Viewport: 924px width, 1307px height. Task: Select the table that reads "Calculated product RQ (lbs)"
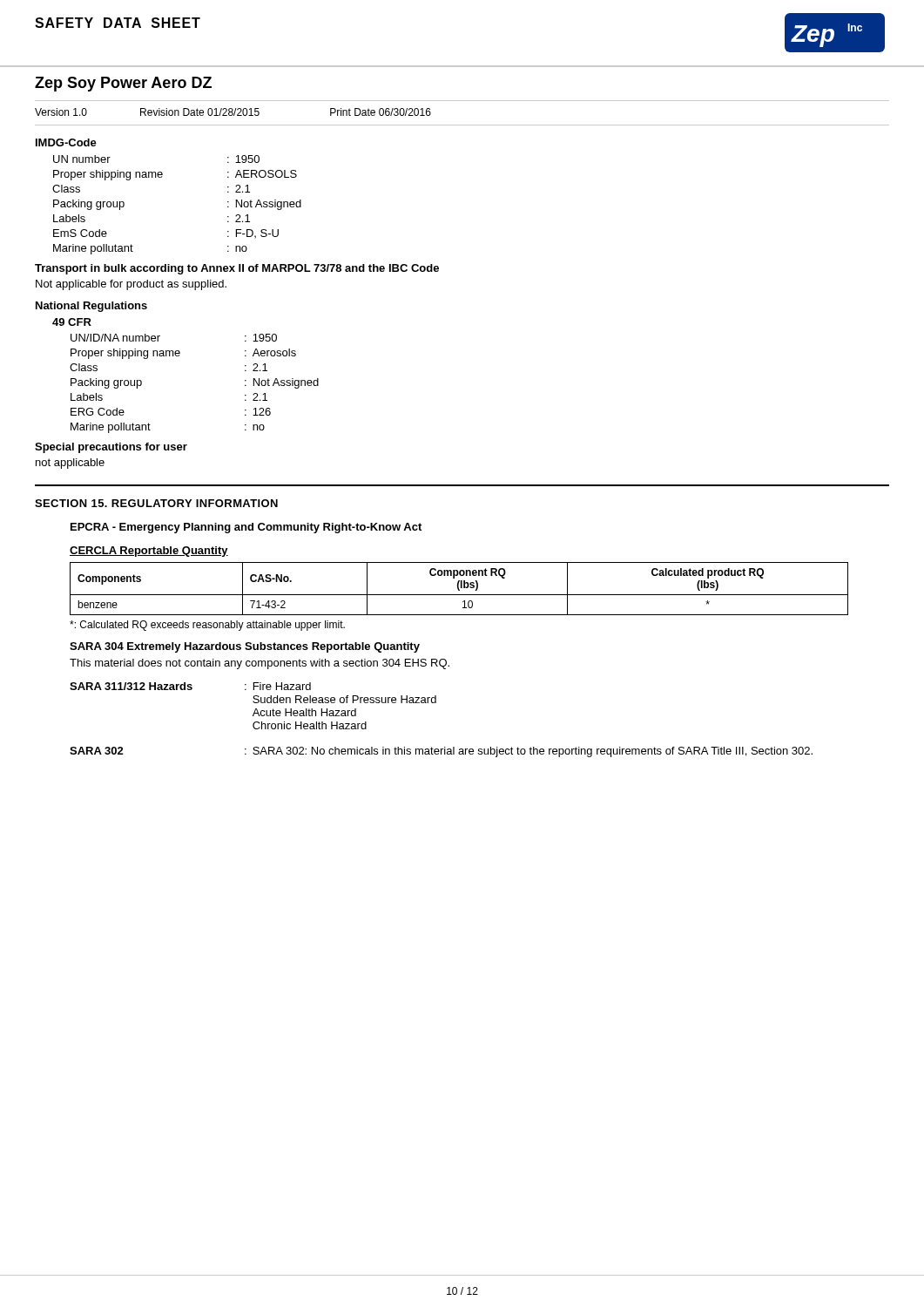(479, 589)
